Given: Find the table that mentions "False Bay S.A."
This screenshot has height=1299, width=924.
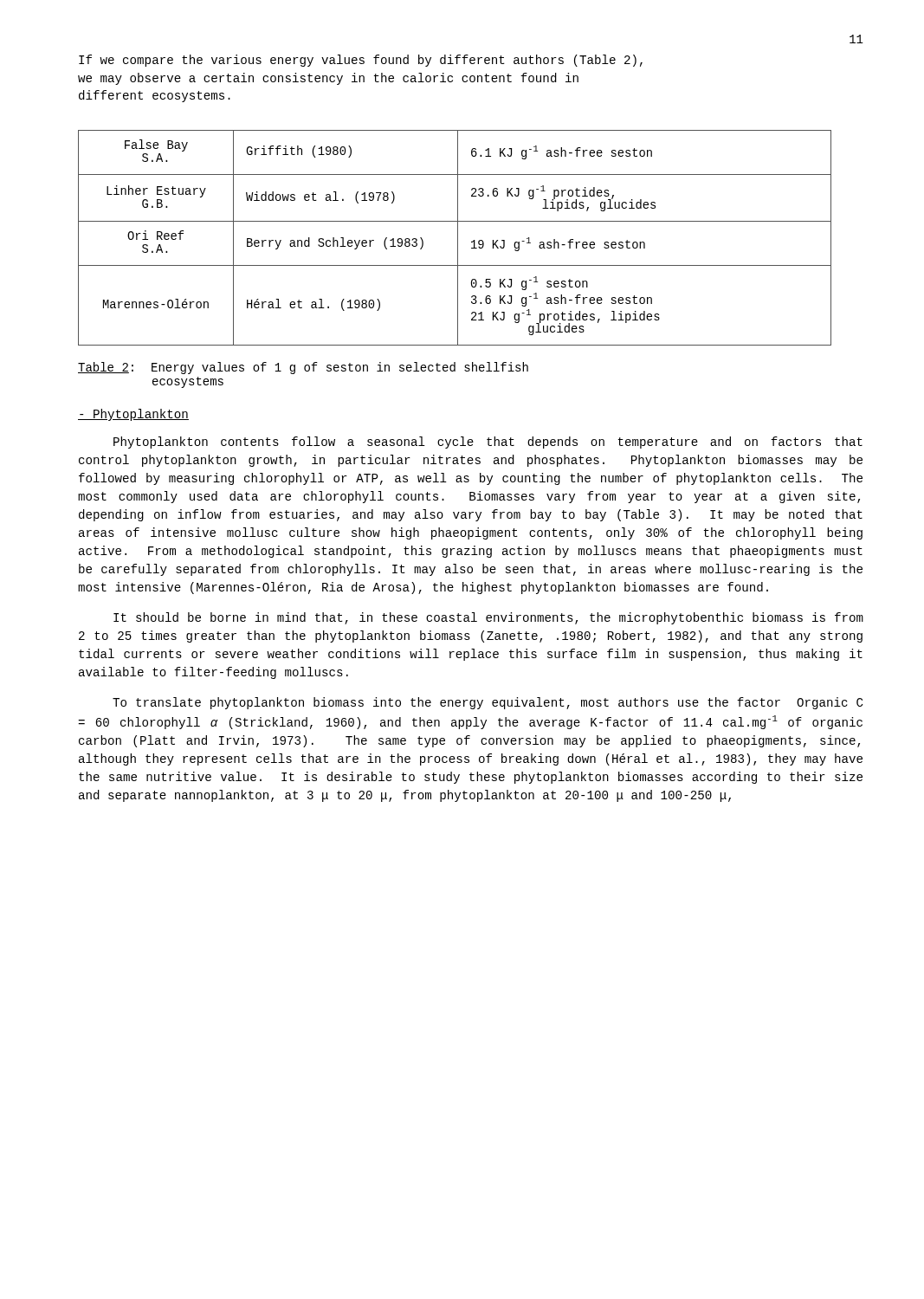Looking at the screenshot, I should point(455,238).
